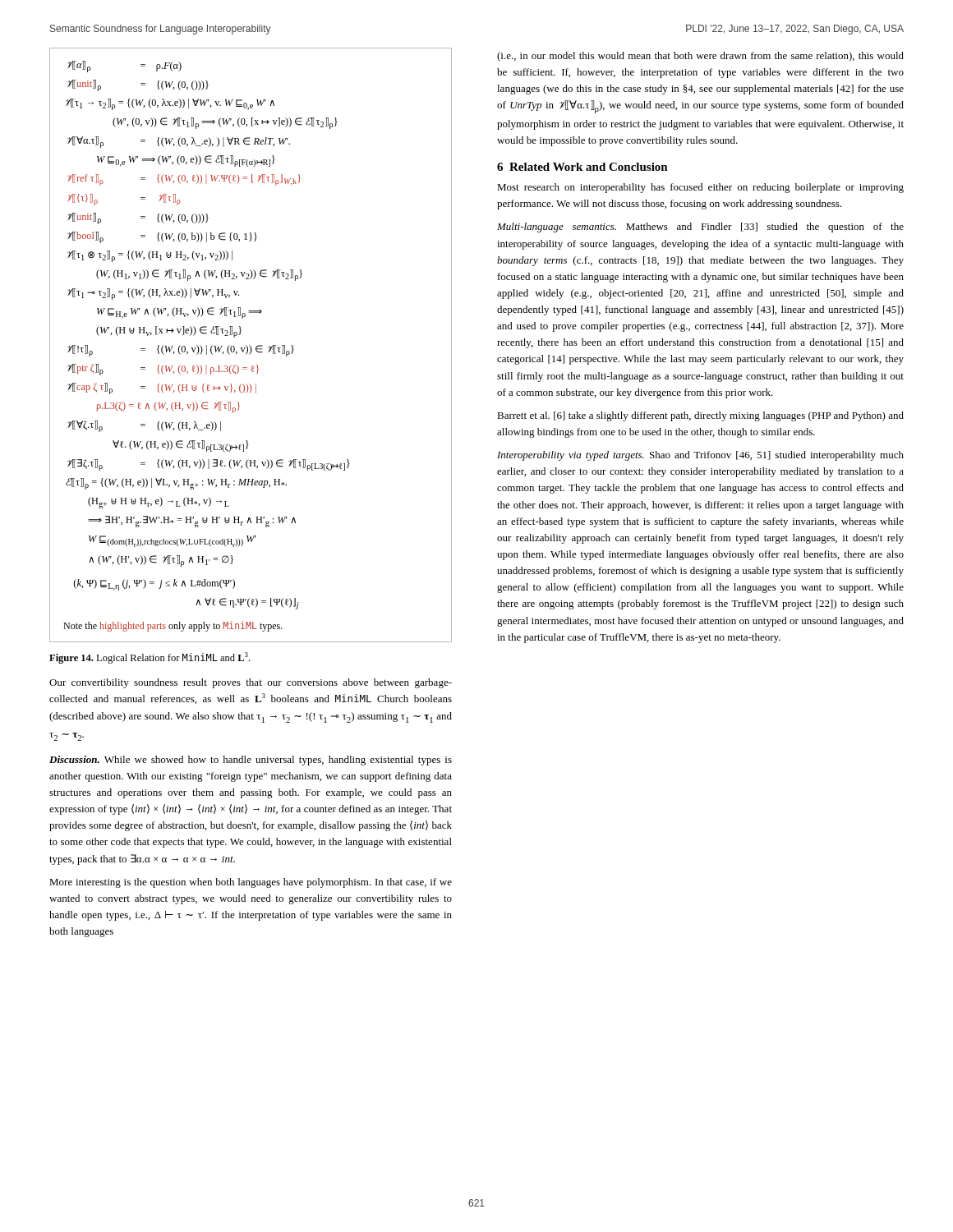Screen dimensions: 1232x953
Task: Find the region starting "More interesting is the question"
Action: [x=251, y=906]
